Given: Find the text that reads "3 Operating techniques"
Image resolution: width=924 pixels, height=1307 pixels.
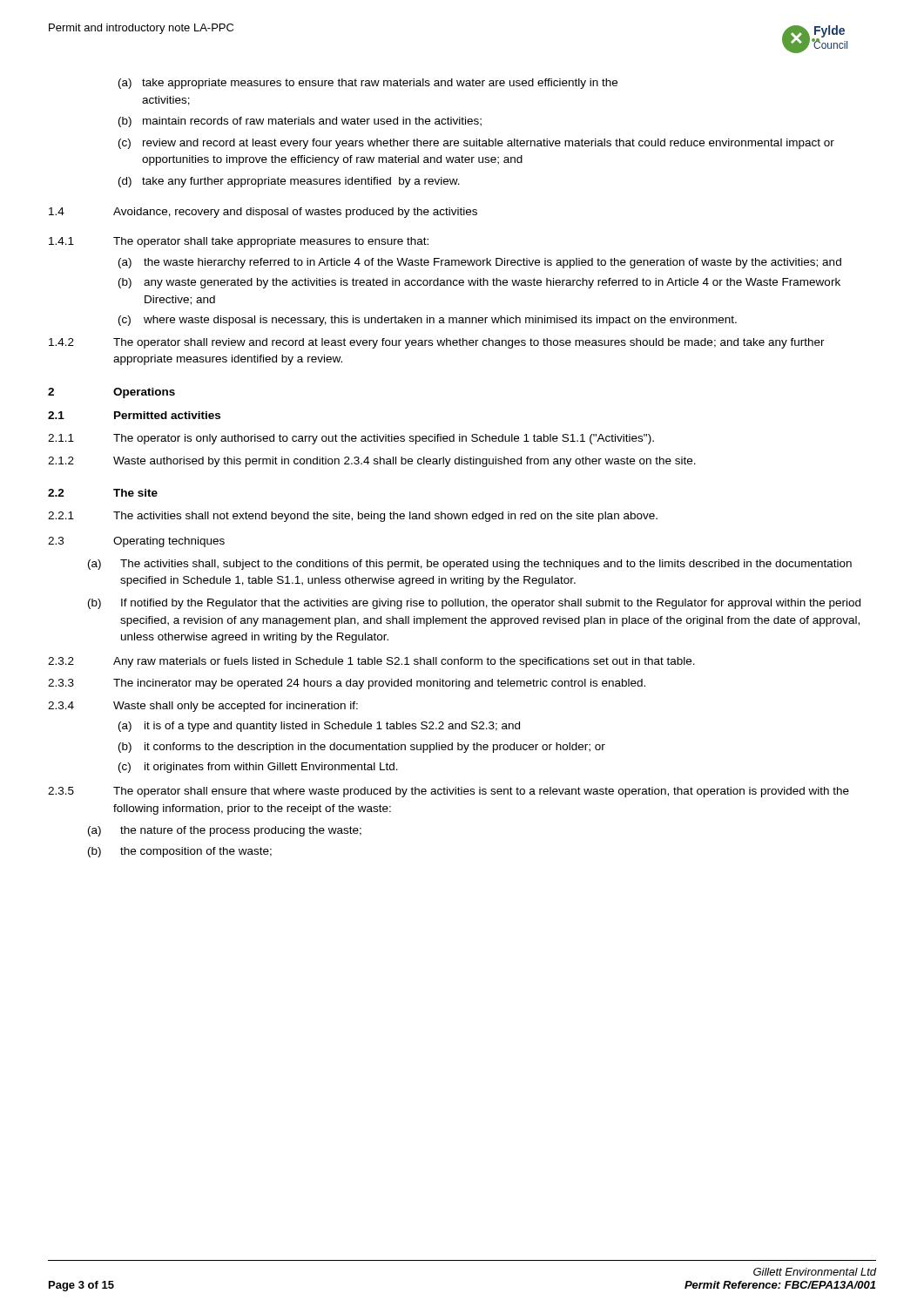Looking at the screenshot, I should pos(136,542).
